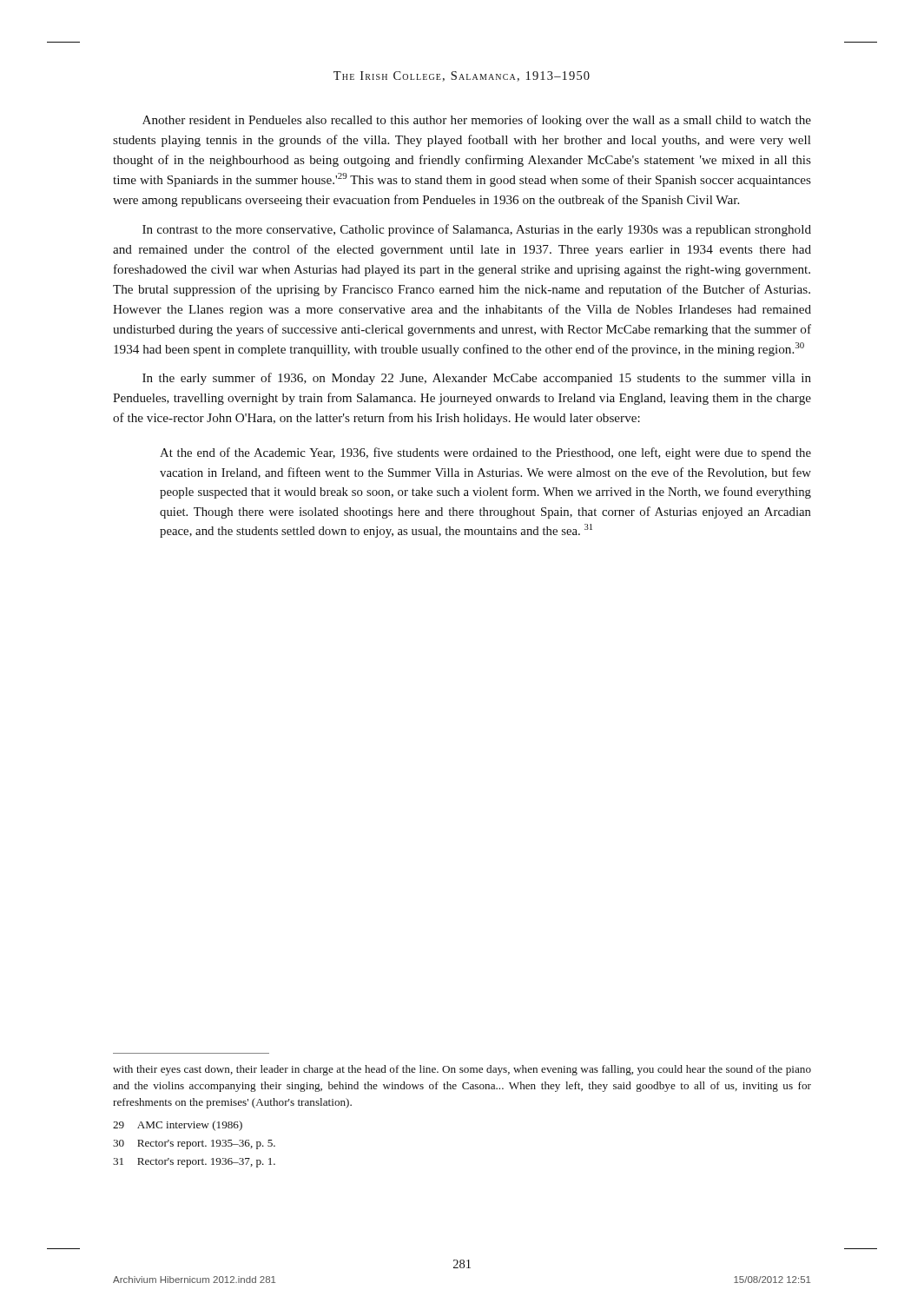
Task: Locate the block starting "Another resident in"
Action: pyautogui.click(x=462, y=269)
